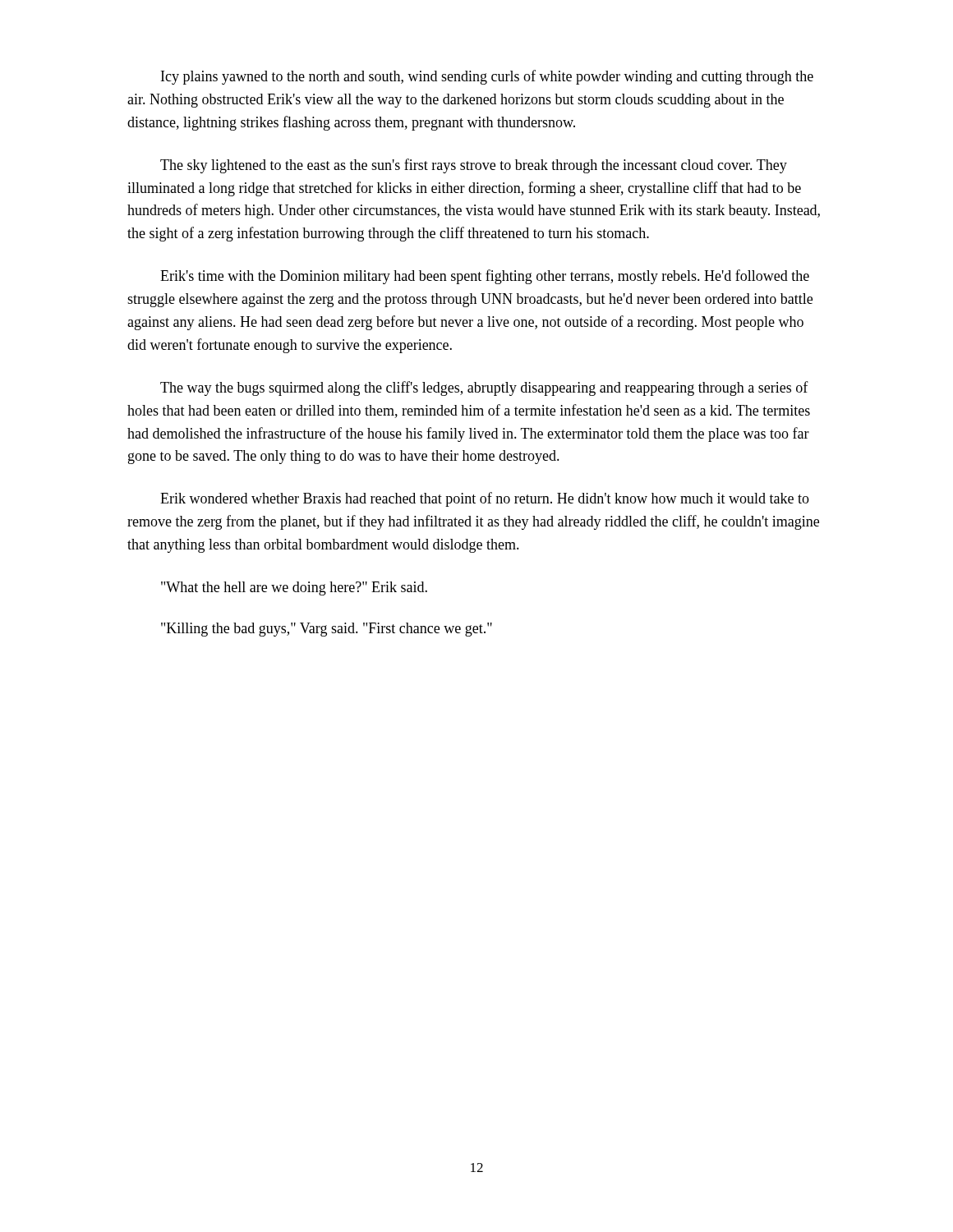
Task: Navigate to the passage starting ""Killing the bad"
Action: [326, 628]
